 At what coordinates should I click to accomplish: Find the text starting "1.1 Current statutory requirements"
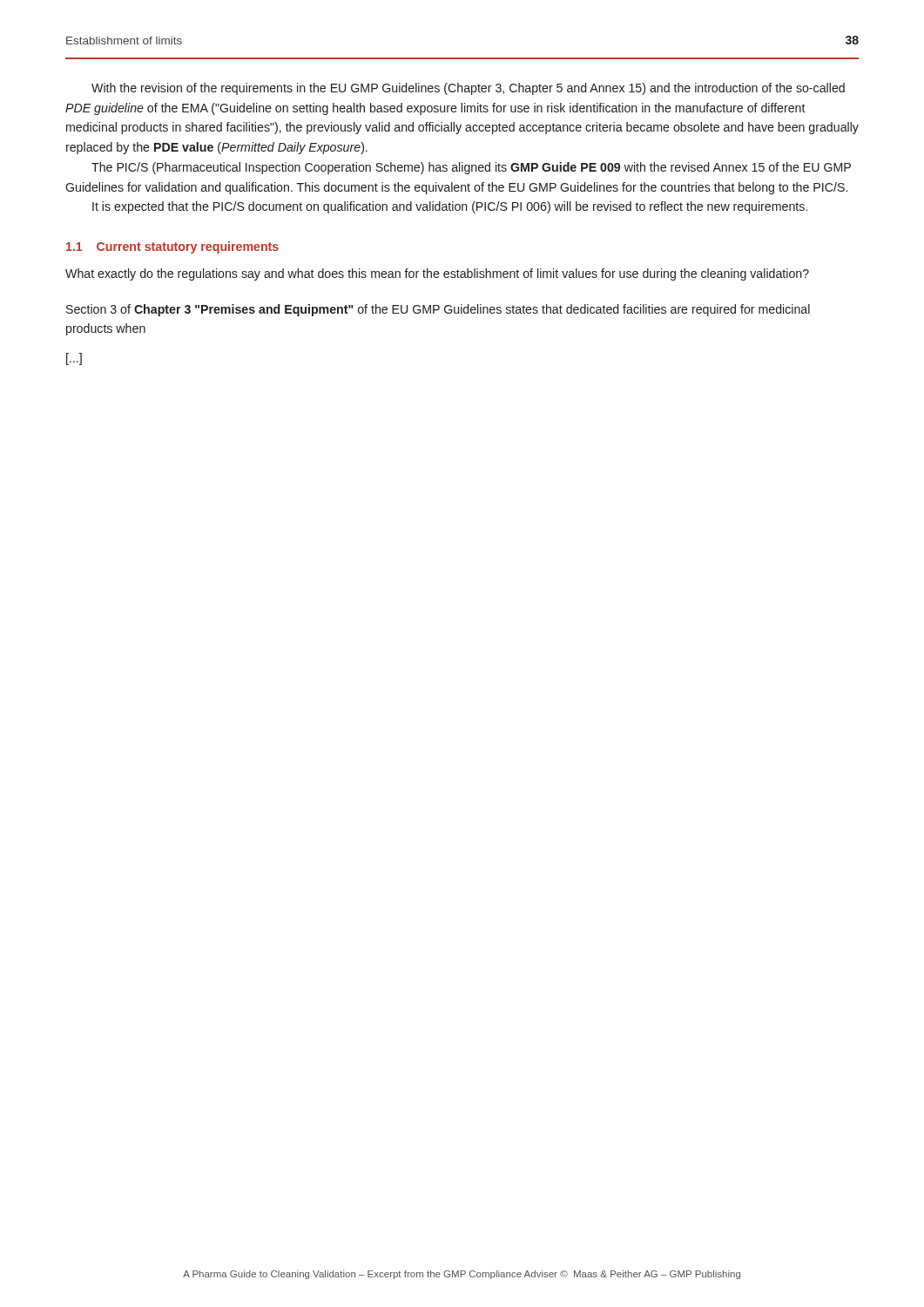(172, 247)
